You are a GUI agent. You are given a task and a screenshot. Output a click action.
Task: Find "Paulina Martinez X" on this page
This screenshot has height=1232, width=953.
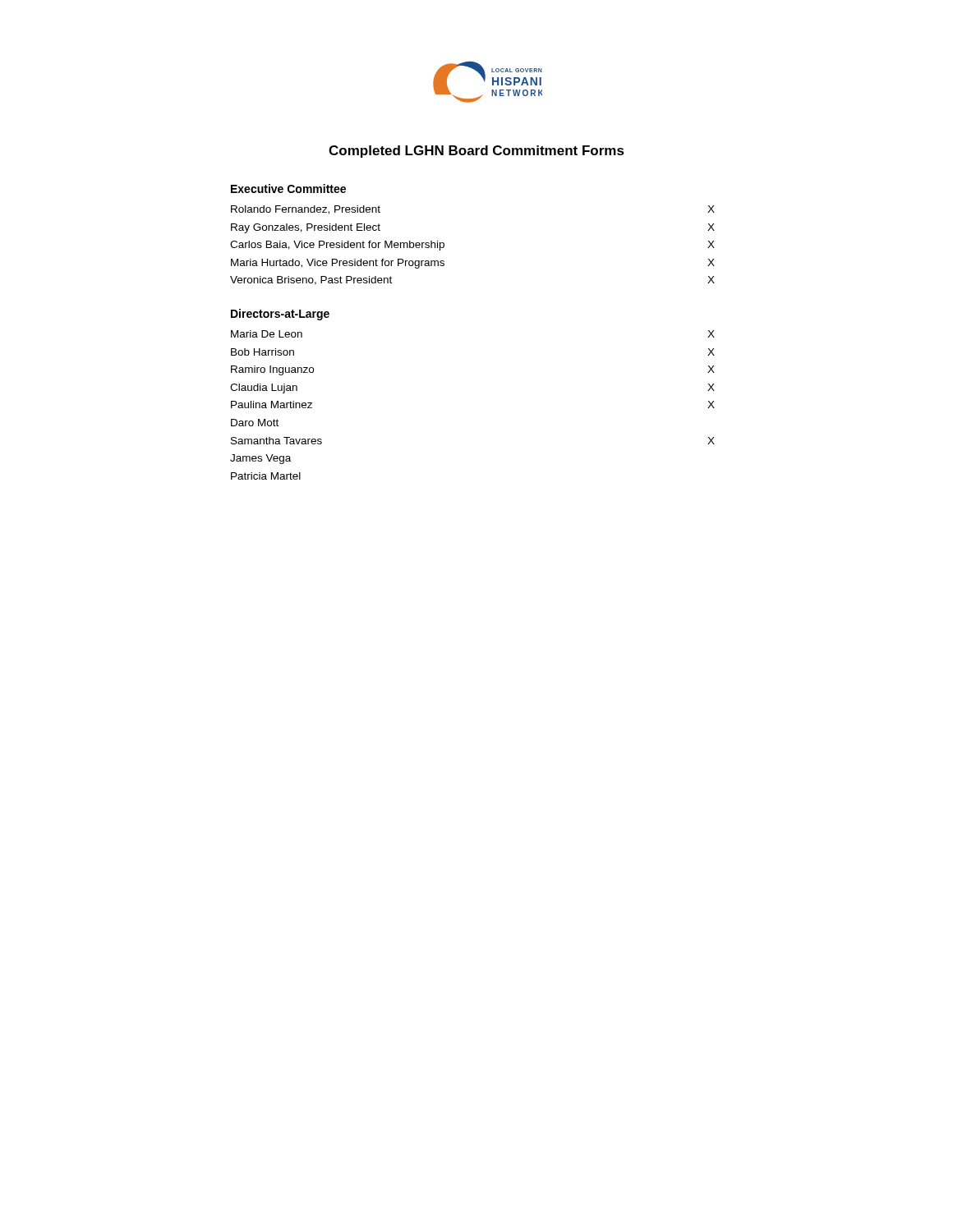[x=274, y=405]
